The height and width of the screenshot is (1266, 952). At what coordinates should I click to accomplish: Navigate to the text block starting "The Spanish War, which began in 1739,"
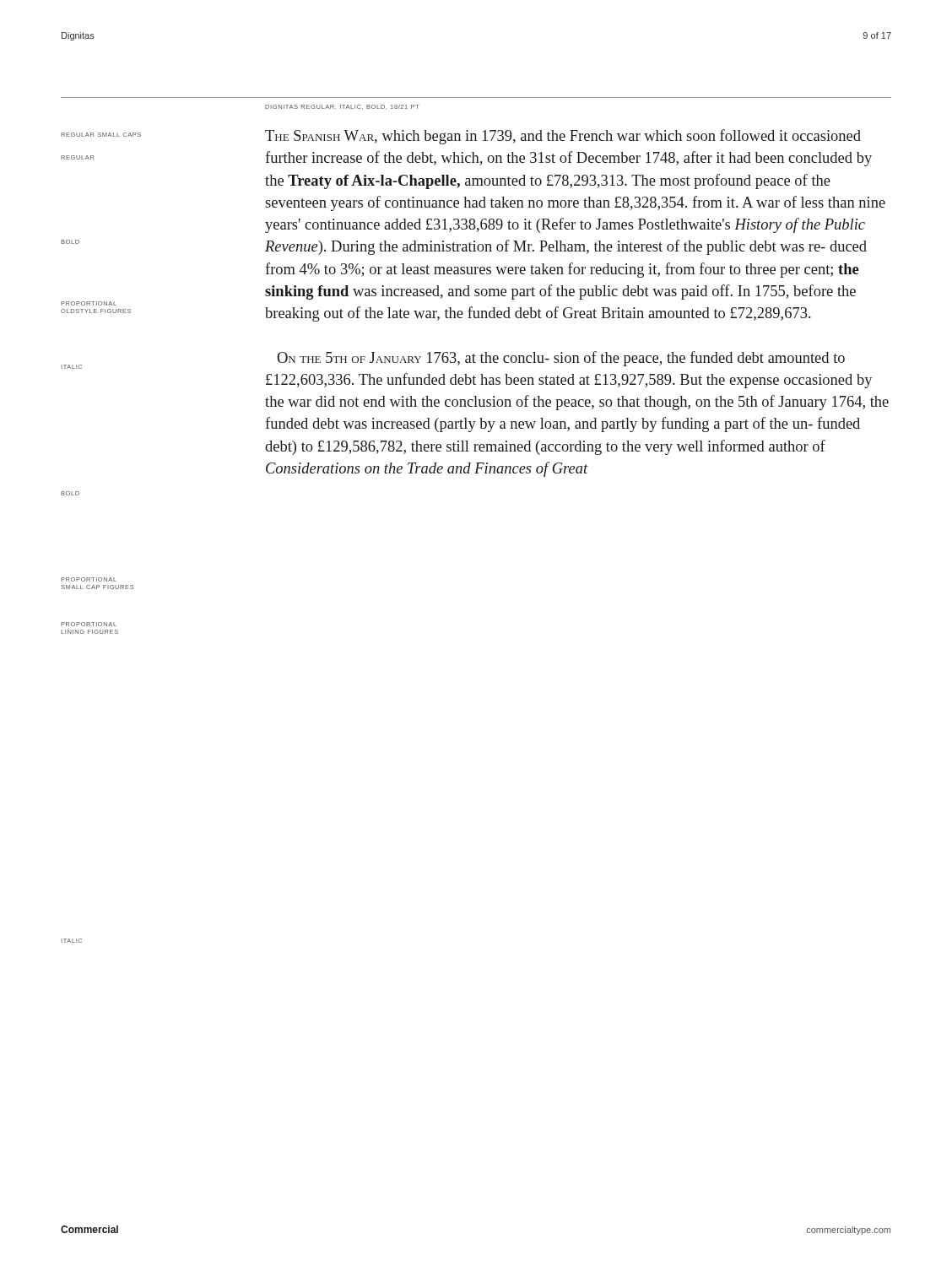pyautogui.click(x=577, y=302)
